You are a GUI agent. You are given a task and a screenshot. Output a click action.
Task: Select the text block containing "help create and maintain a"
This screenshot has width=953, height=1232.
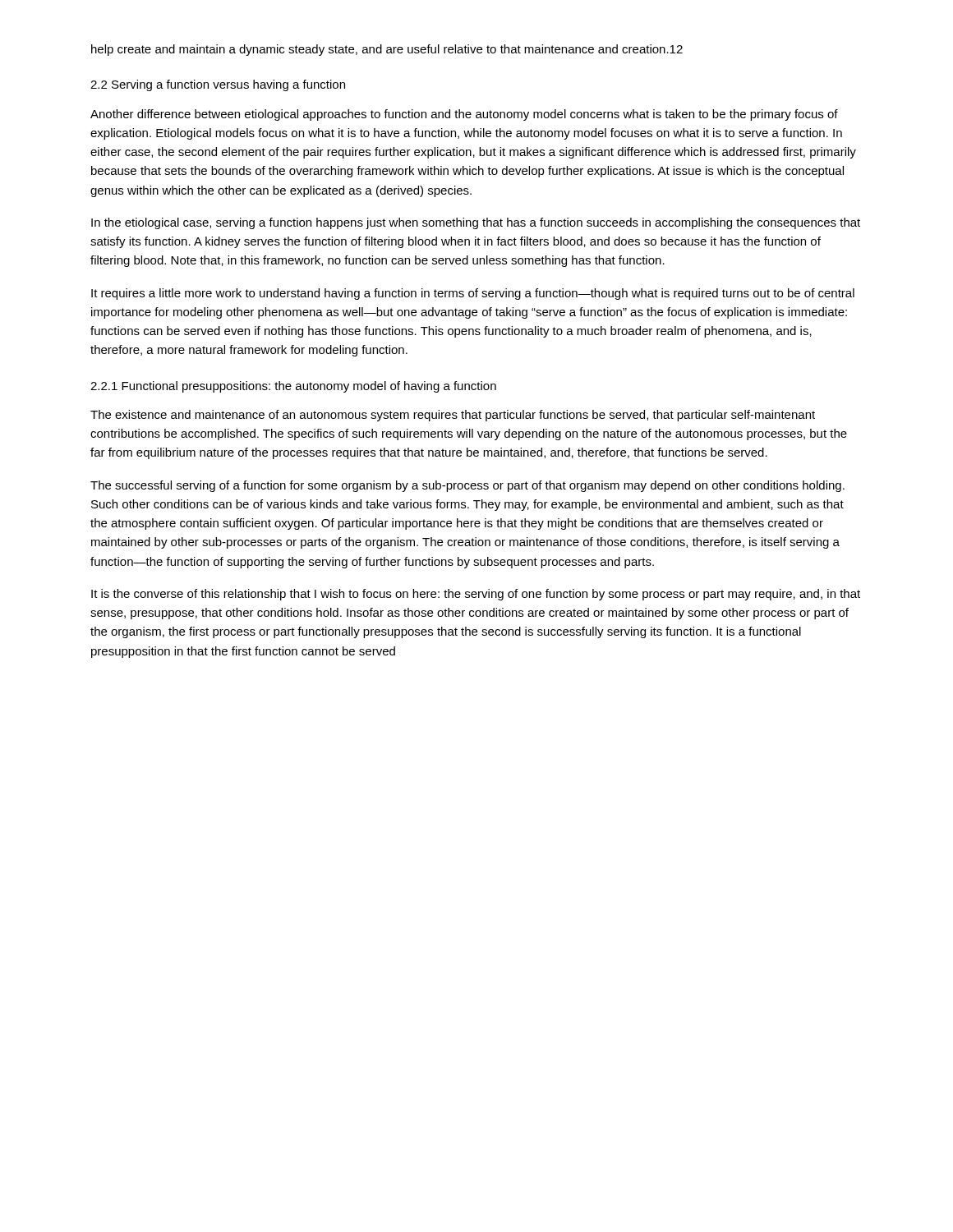(x=387, y=49)
